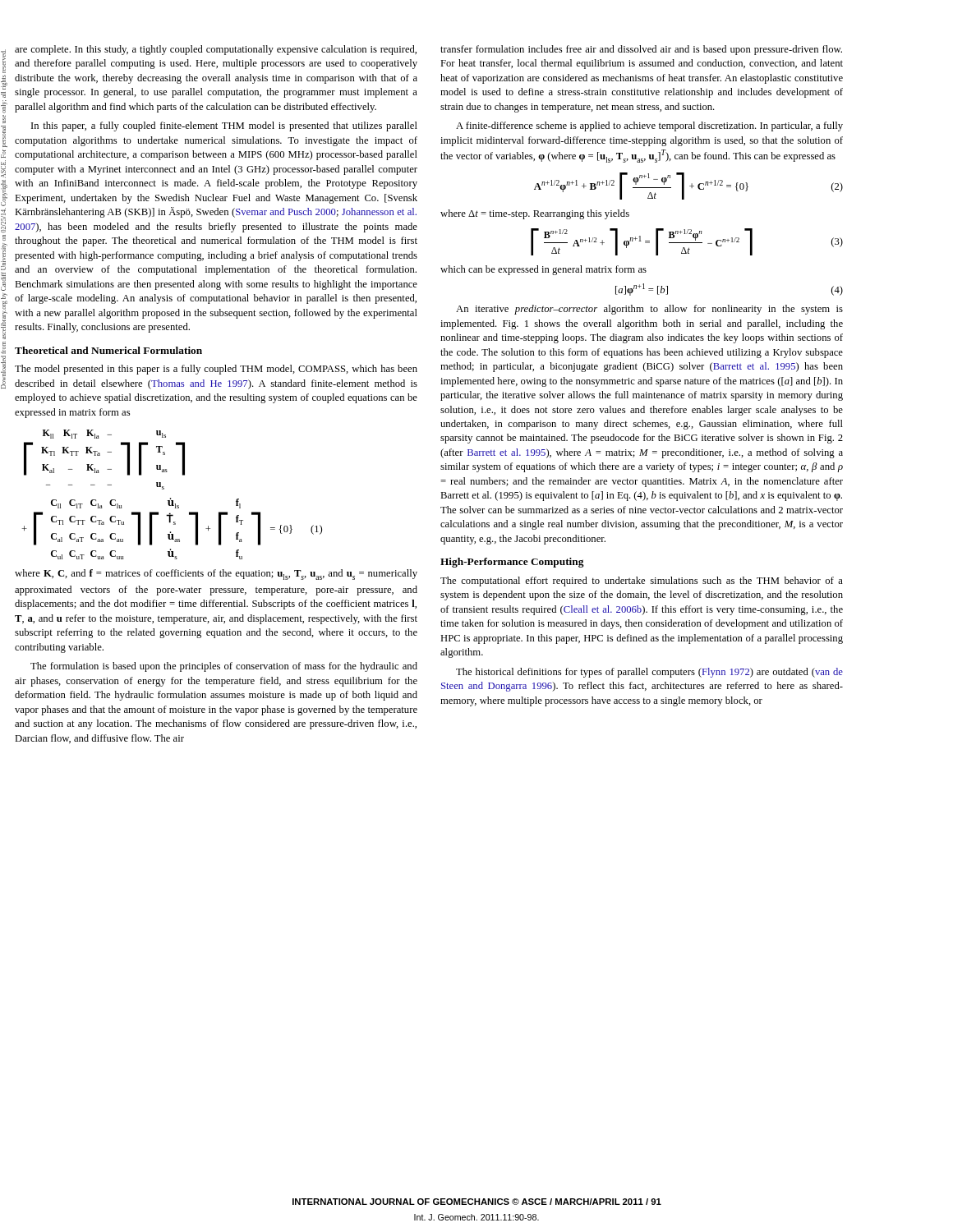Point to the passage starting "The model presented in this"
Viewport: 953px width, 1232px height.
pos(216,391)
